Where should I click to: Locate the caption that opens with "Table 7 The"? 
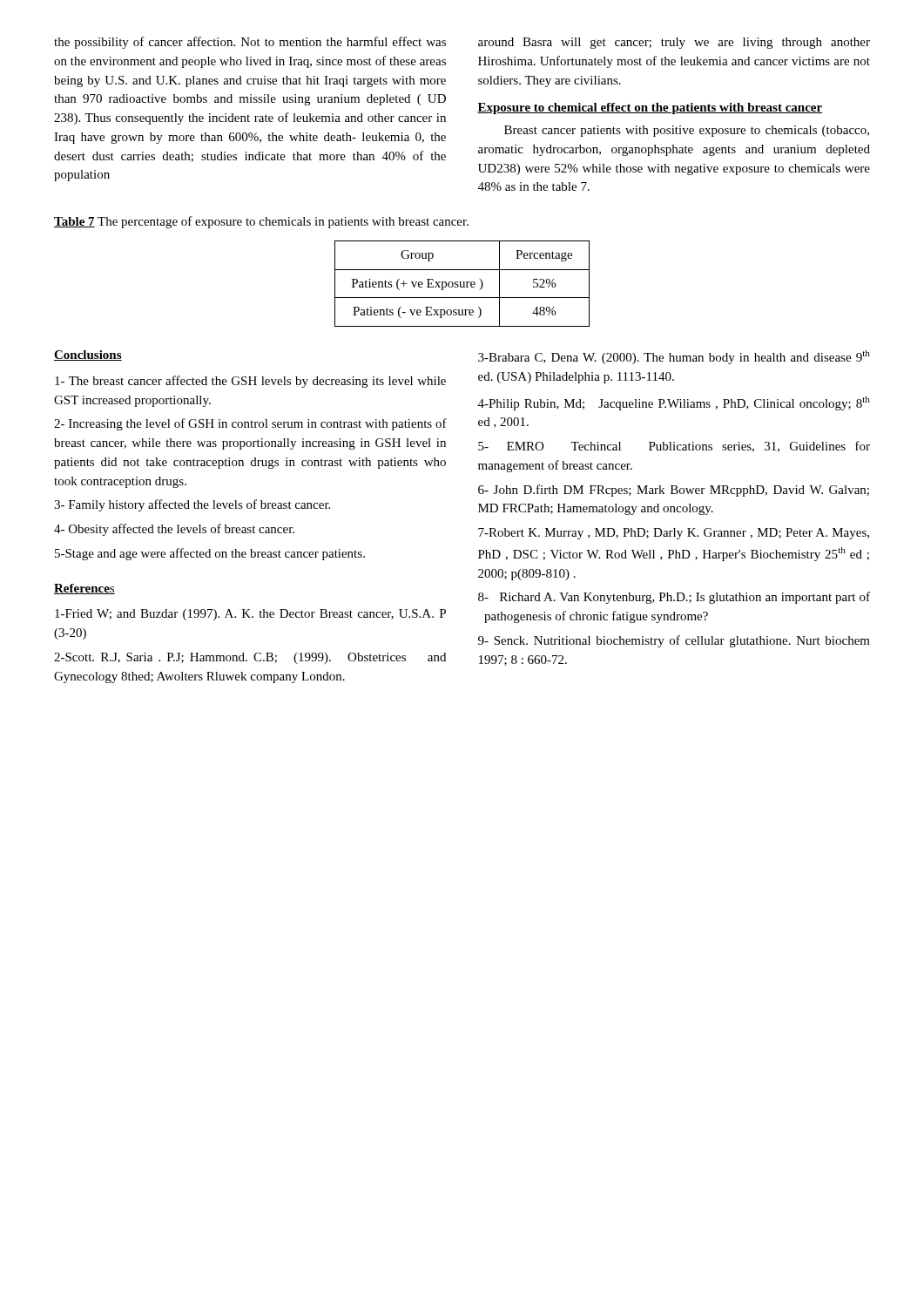262,221
